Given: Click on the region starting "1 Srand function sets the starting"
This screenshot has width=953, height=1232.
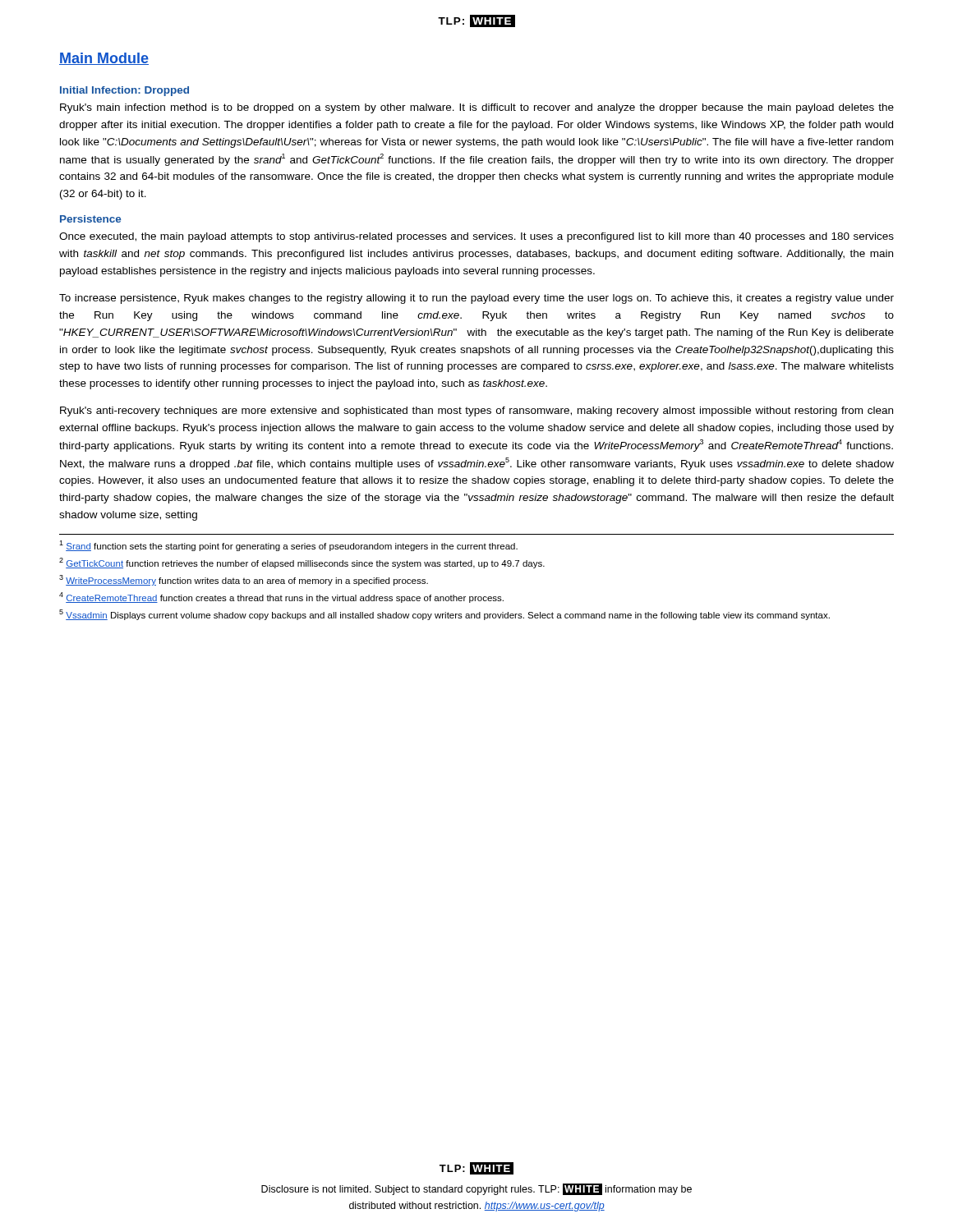Looking at the screenshot, I should click(x=289, y=545).
